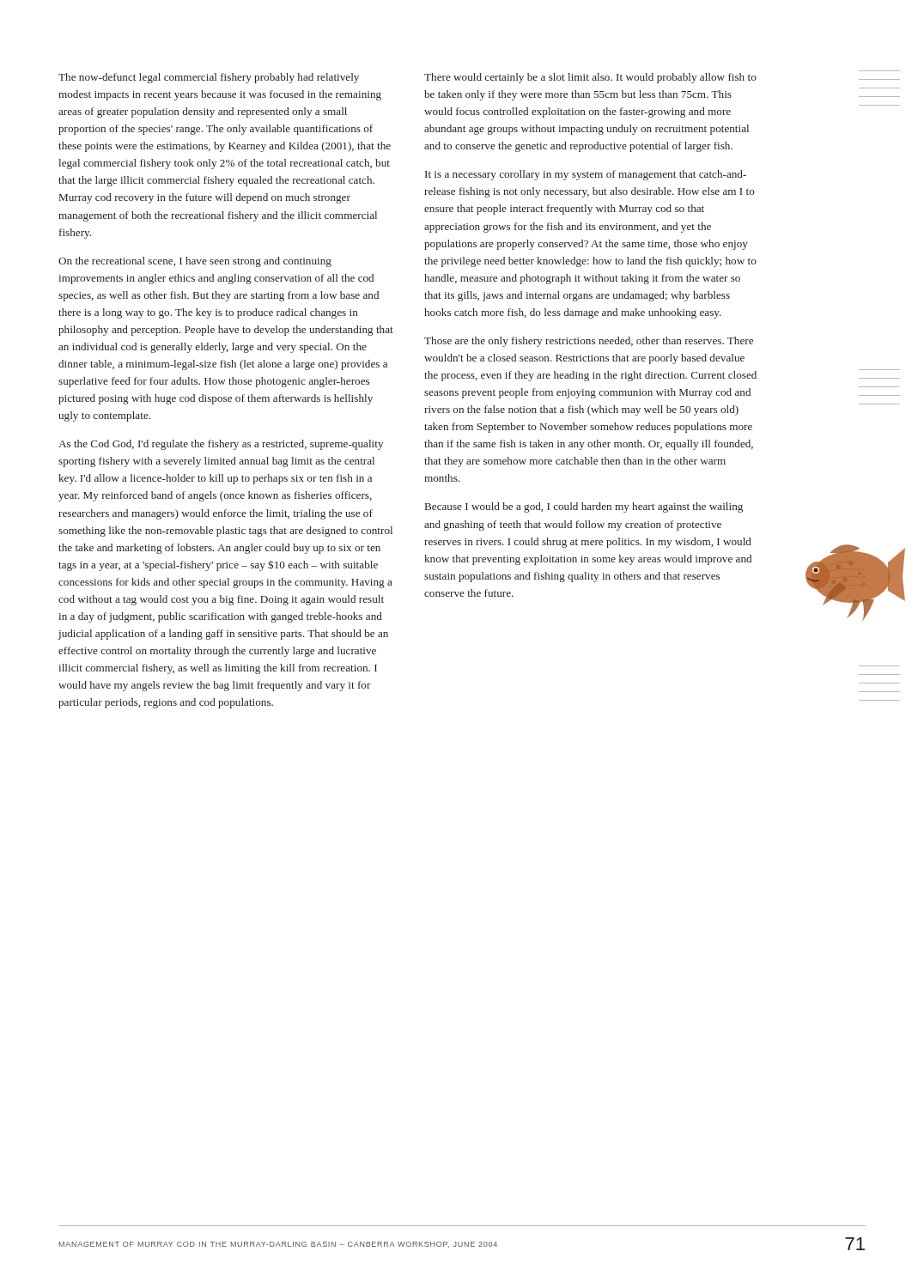This screenshot has width=924, height=1288.
Task: Find the illustration
Action: coord(854,575)
